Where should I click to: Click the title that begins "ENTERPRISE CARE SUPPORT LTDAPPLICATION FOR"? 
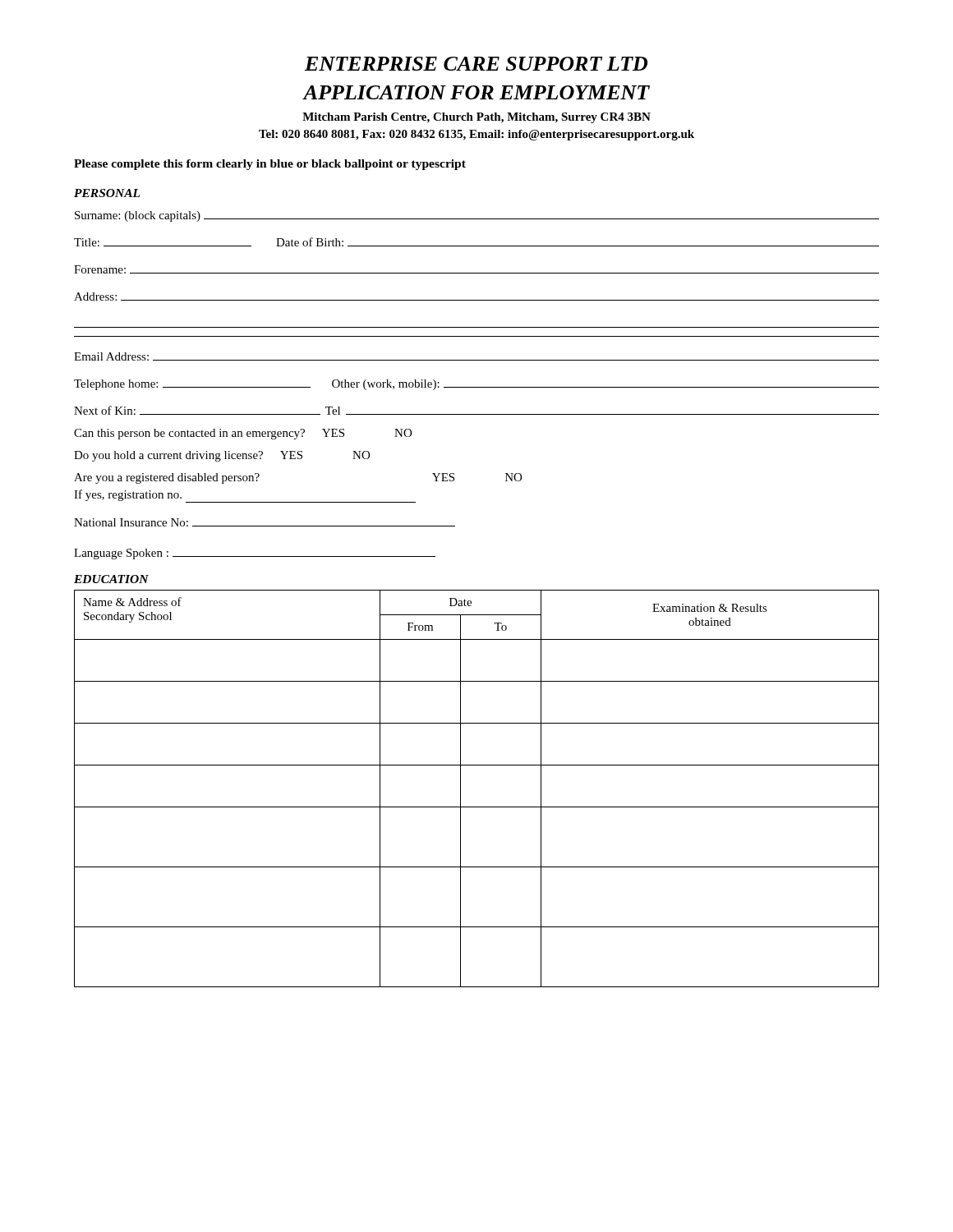pyautogui.click(x=476, y=95)
